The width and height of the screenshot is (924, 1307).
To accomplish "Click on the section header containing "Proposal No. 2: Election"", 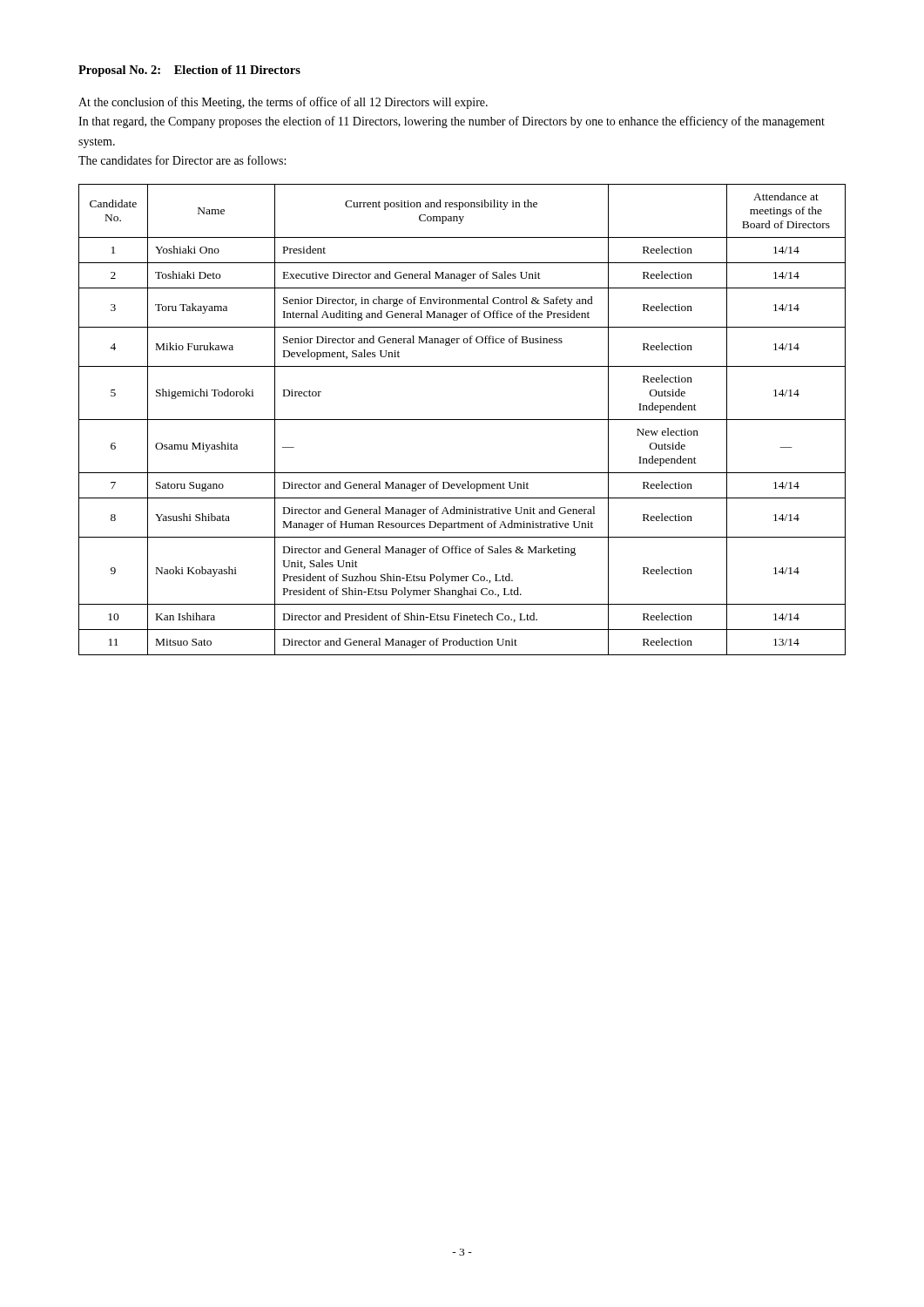I will pyautogui.click(x=189, y=70).
